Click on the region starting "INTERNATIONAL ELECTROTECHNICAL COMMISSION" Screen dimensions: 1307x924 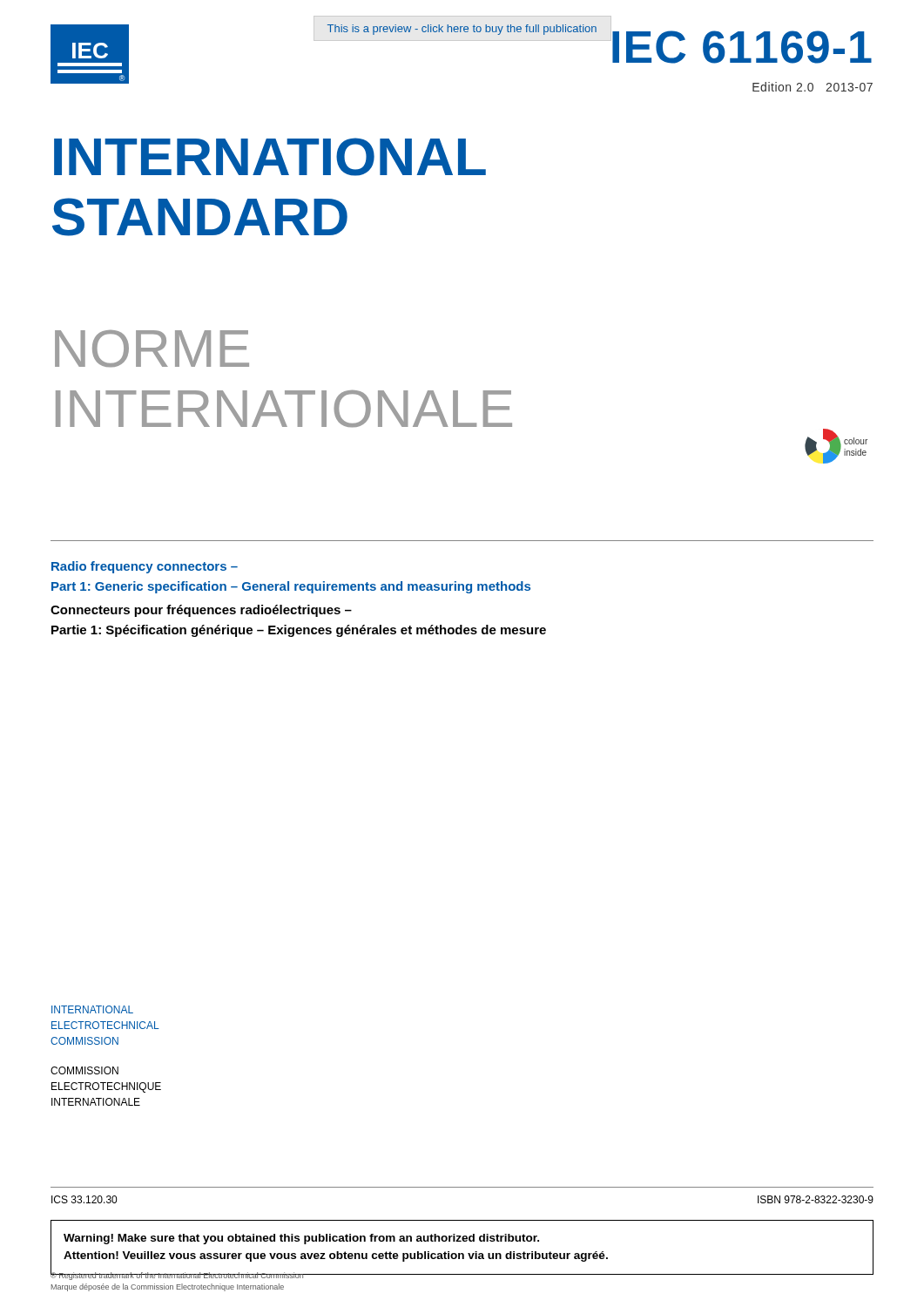coord(105,1026)
